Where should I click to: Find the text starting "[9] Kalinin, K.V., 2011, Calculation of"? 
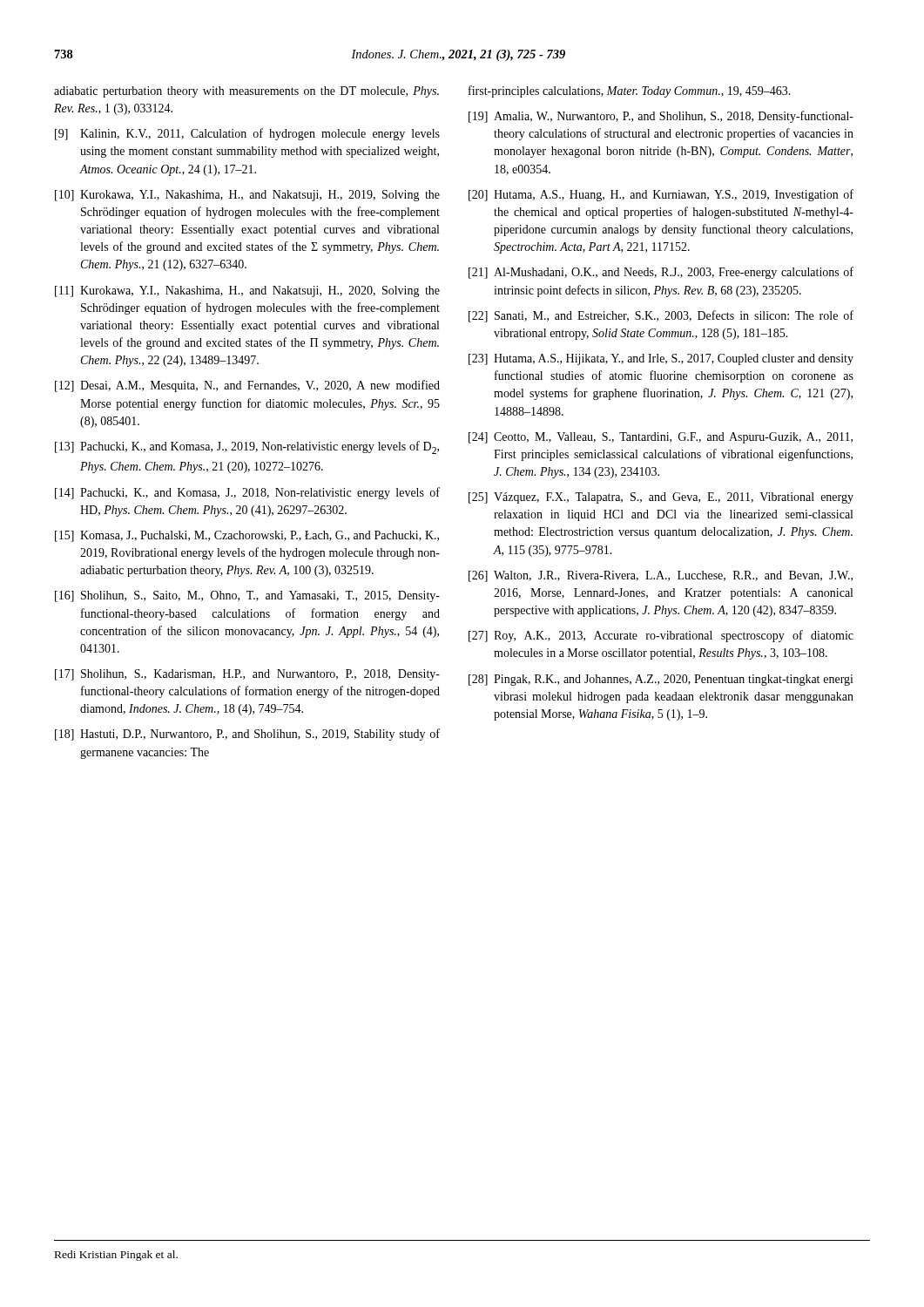pyautogui.click(x=247, y=152)
